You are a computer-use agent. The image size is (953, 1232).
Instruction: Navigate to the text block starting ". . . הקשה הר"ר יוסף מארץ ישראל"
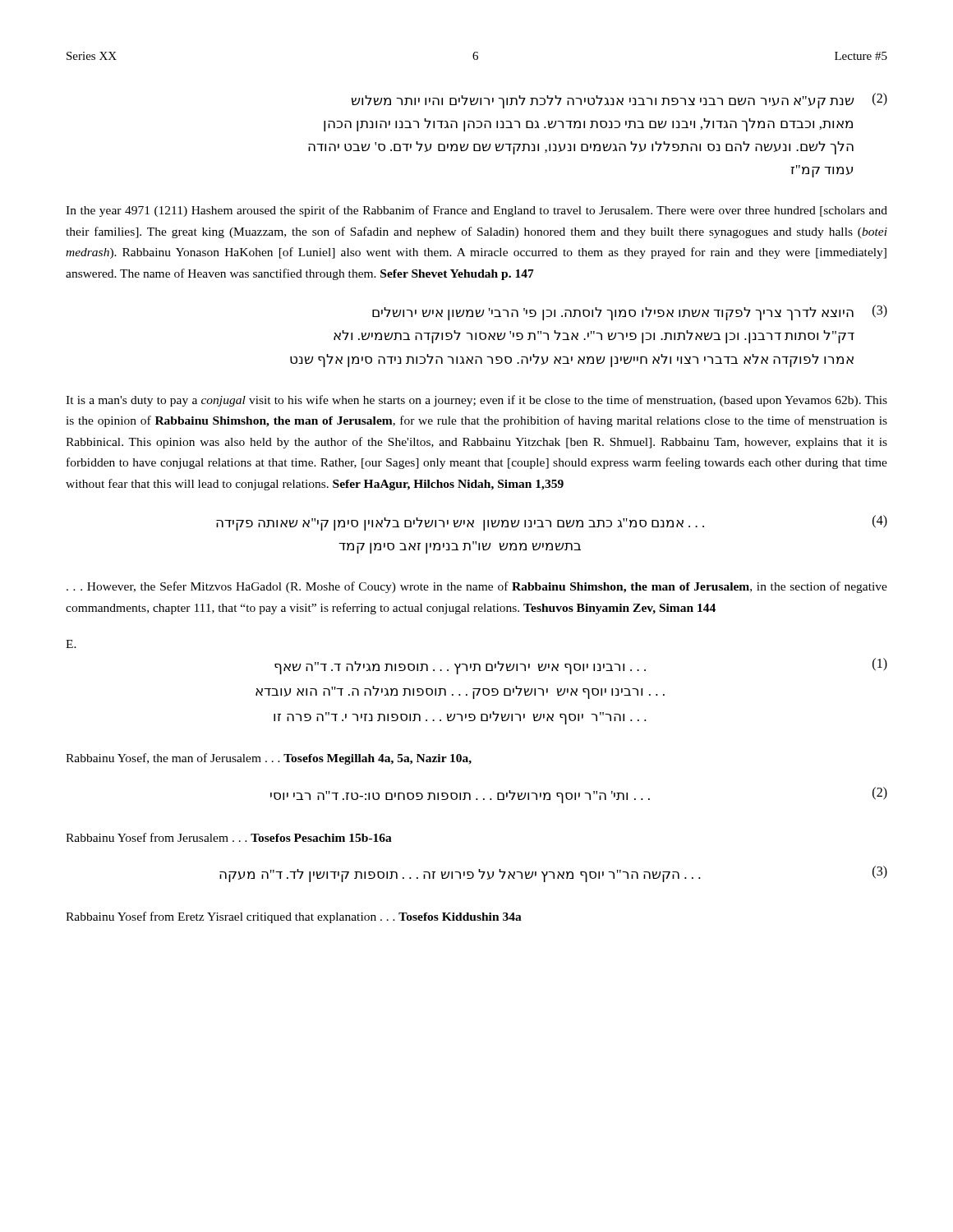[476, 875]
